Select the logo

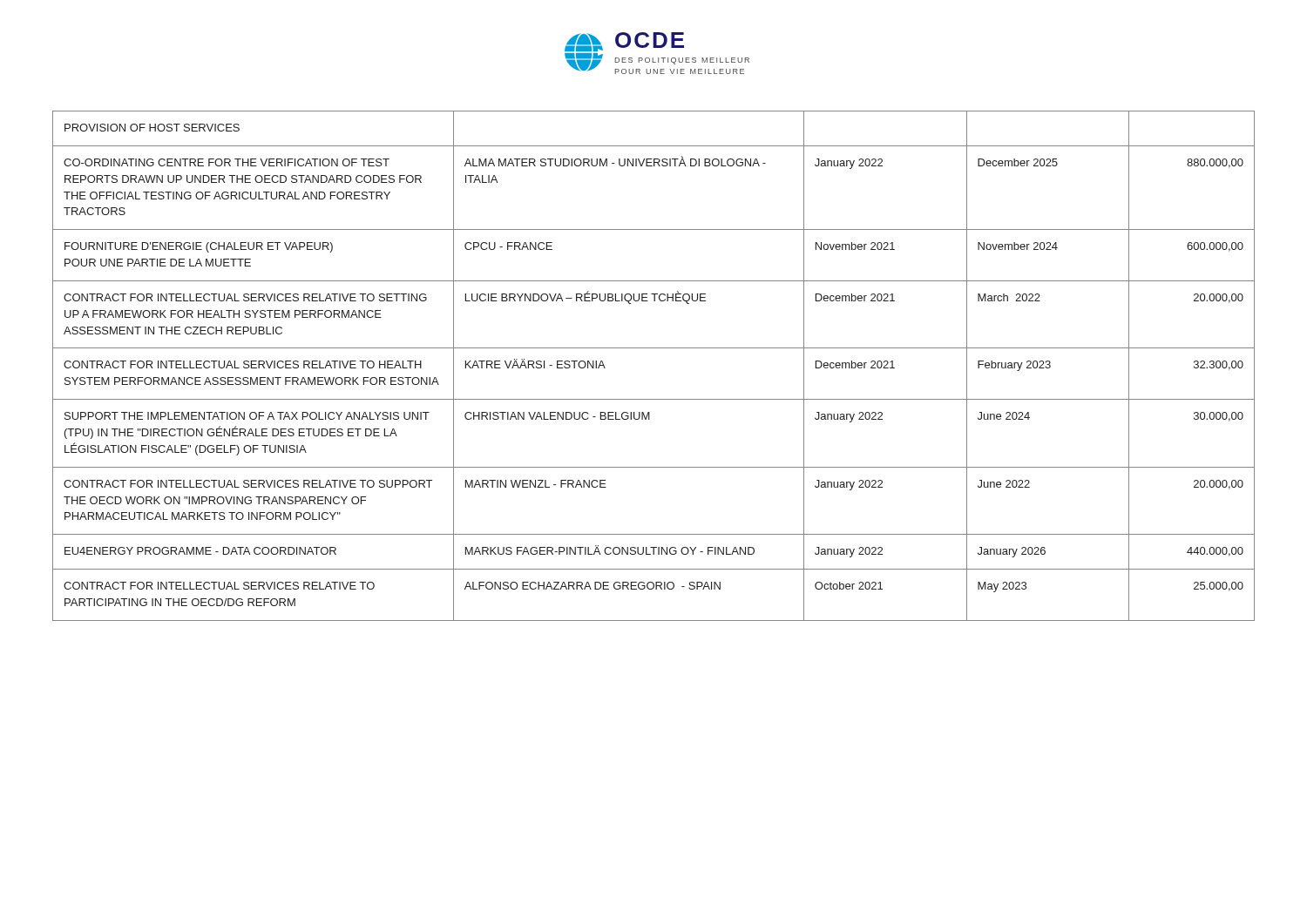pyautogui.click(x=654, y=55)
